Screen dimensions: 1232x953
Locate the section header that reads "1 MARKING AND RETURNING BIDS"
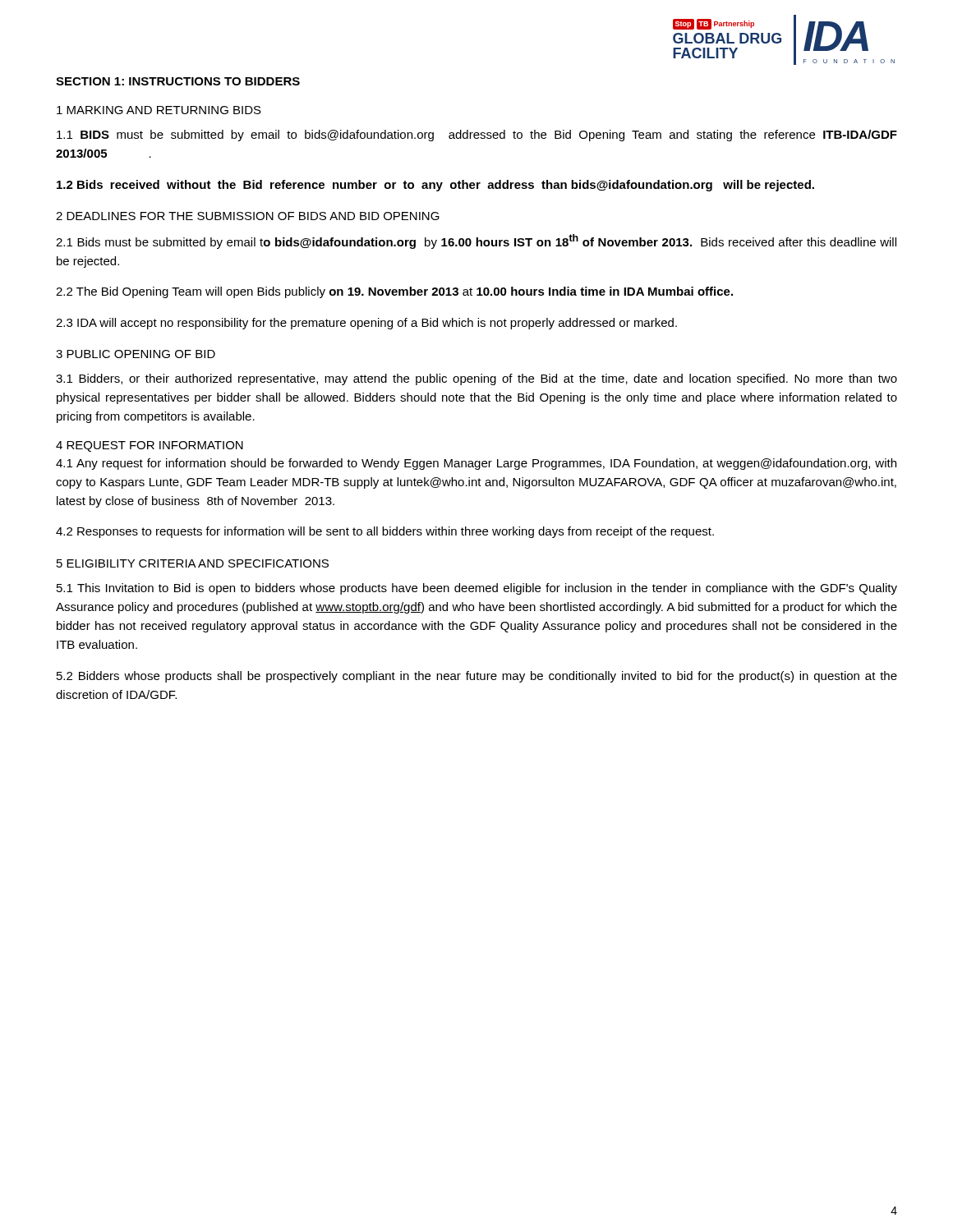159,110
